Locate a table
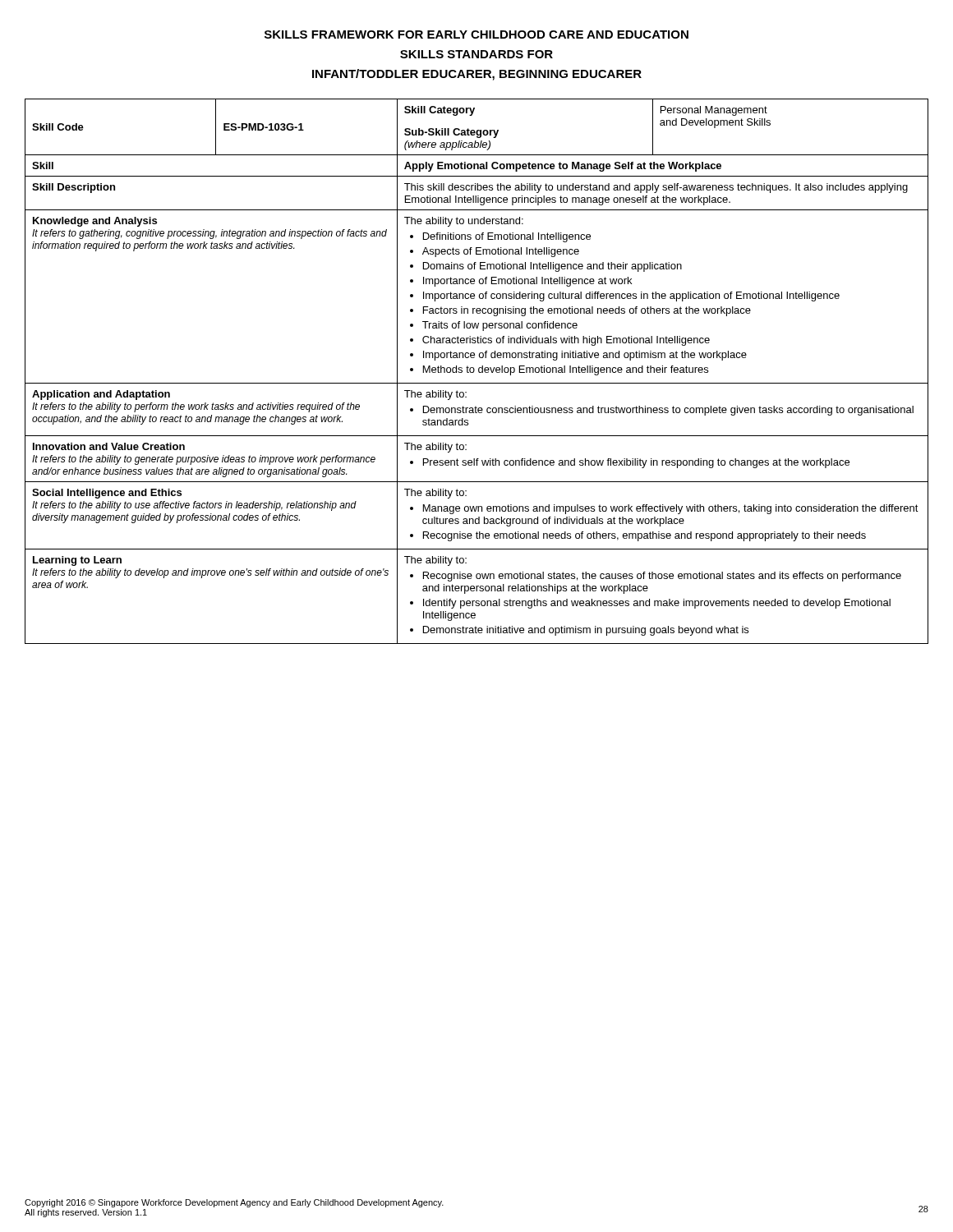 476,371
